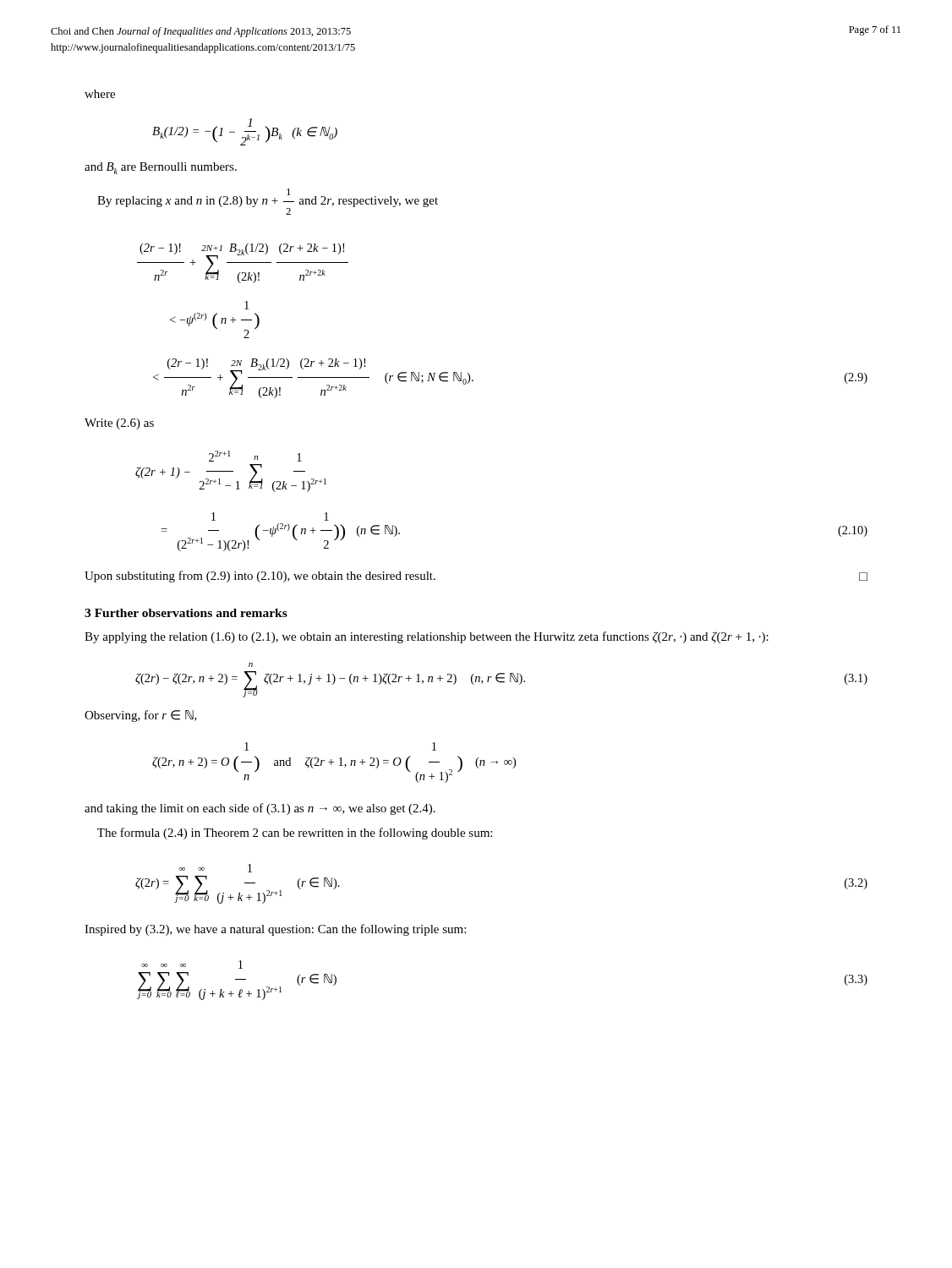
Task: Navigate to the text block starting "Bk(1/2) = − ( 1 − 1 2k−1"
Action: (245, 133)
